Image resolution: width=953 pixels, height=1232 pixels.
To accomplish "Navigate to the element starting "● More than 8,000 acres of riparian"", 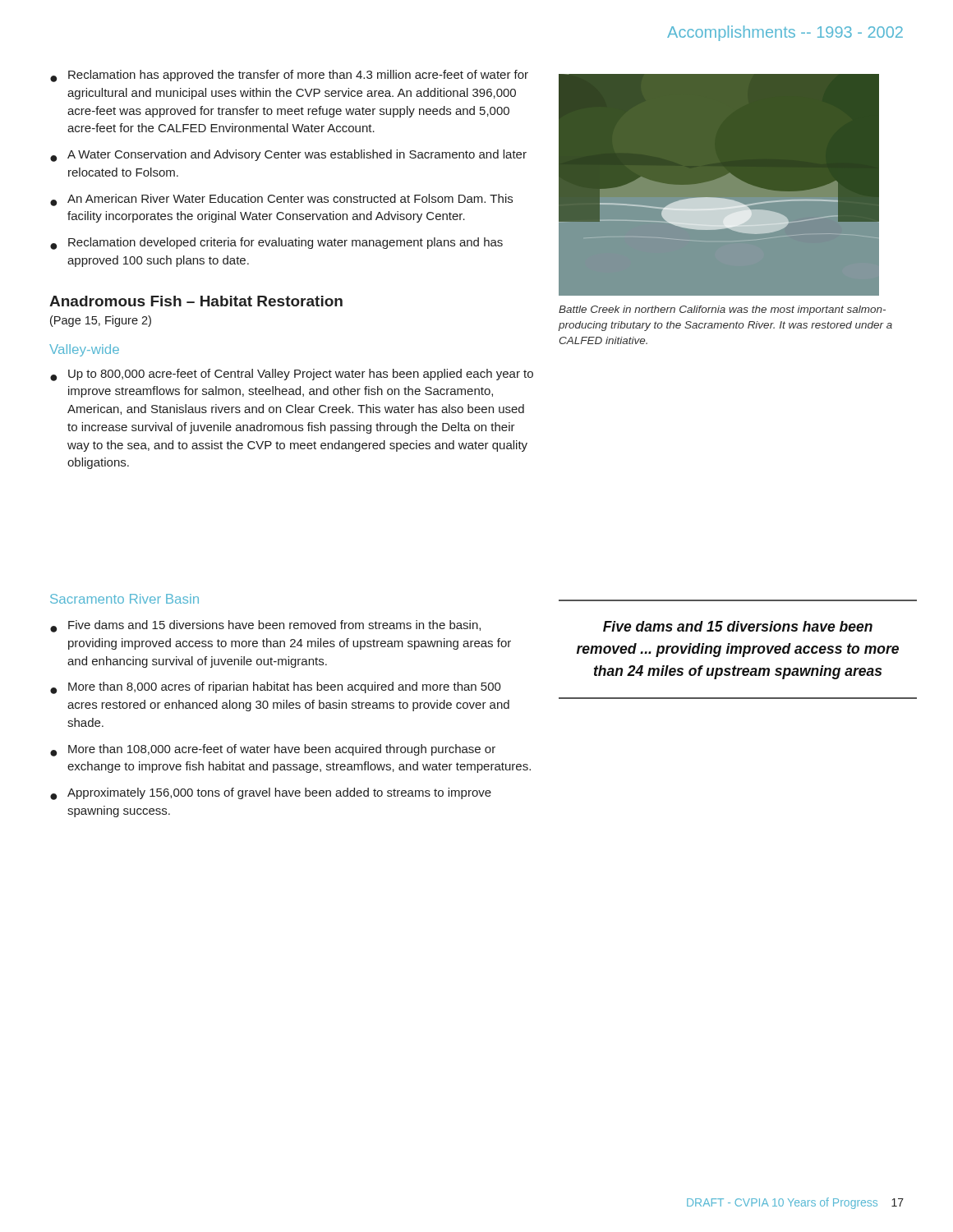I will (x=292, y=705).
